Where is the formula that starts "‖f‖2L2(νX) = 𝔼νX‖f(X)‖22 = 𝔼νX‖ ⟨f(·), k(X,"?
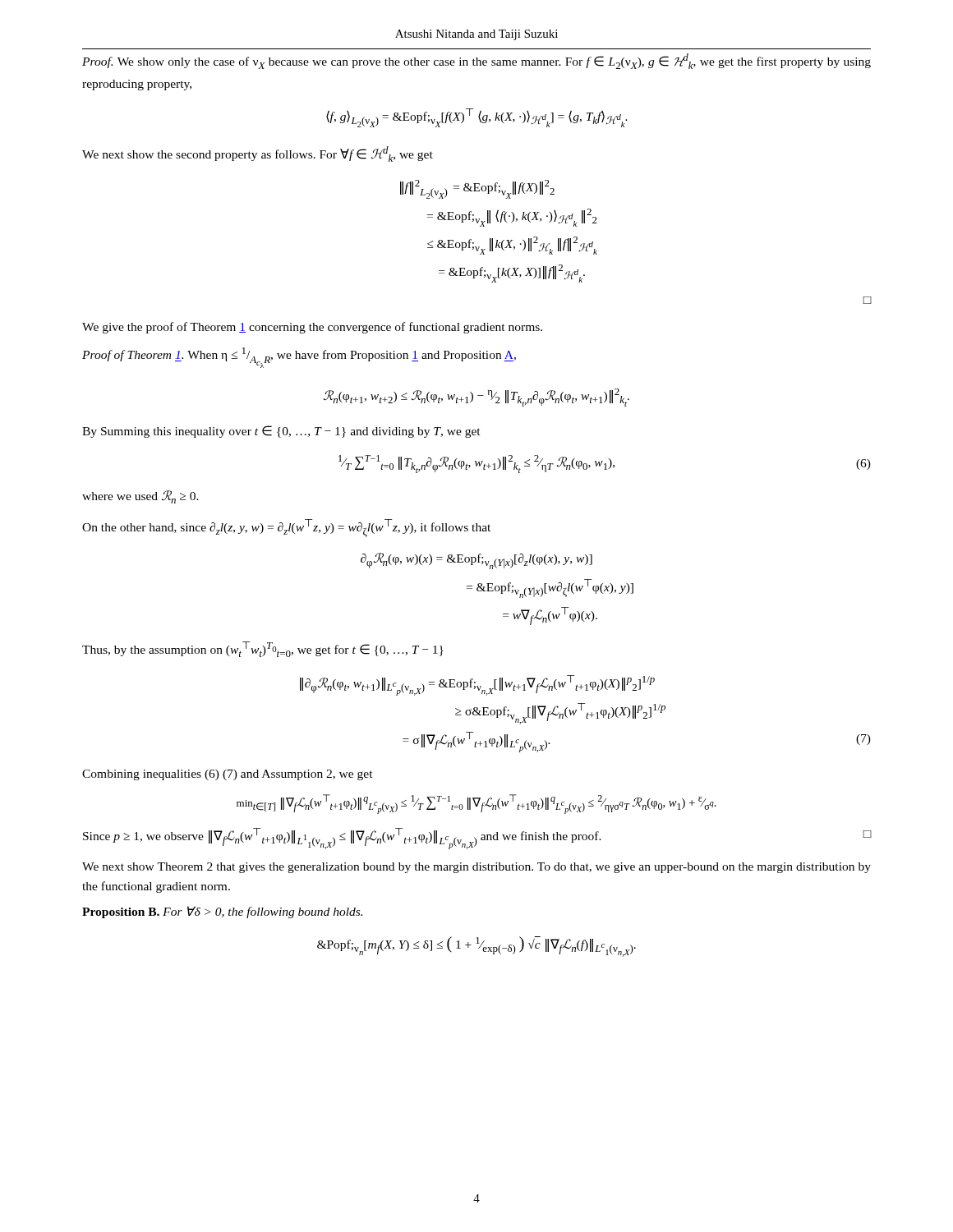 (476, 231)
